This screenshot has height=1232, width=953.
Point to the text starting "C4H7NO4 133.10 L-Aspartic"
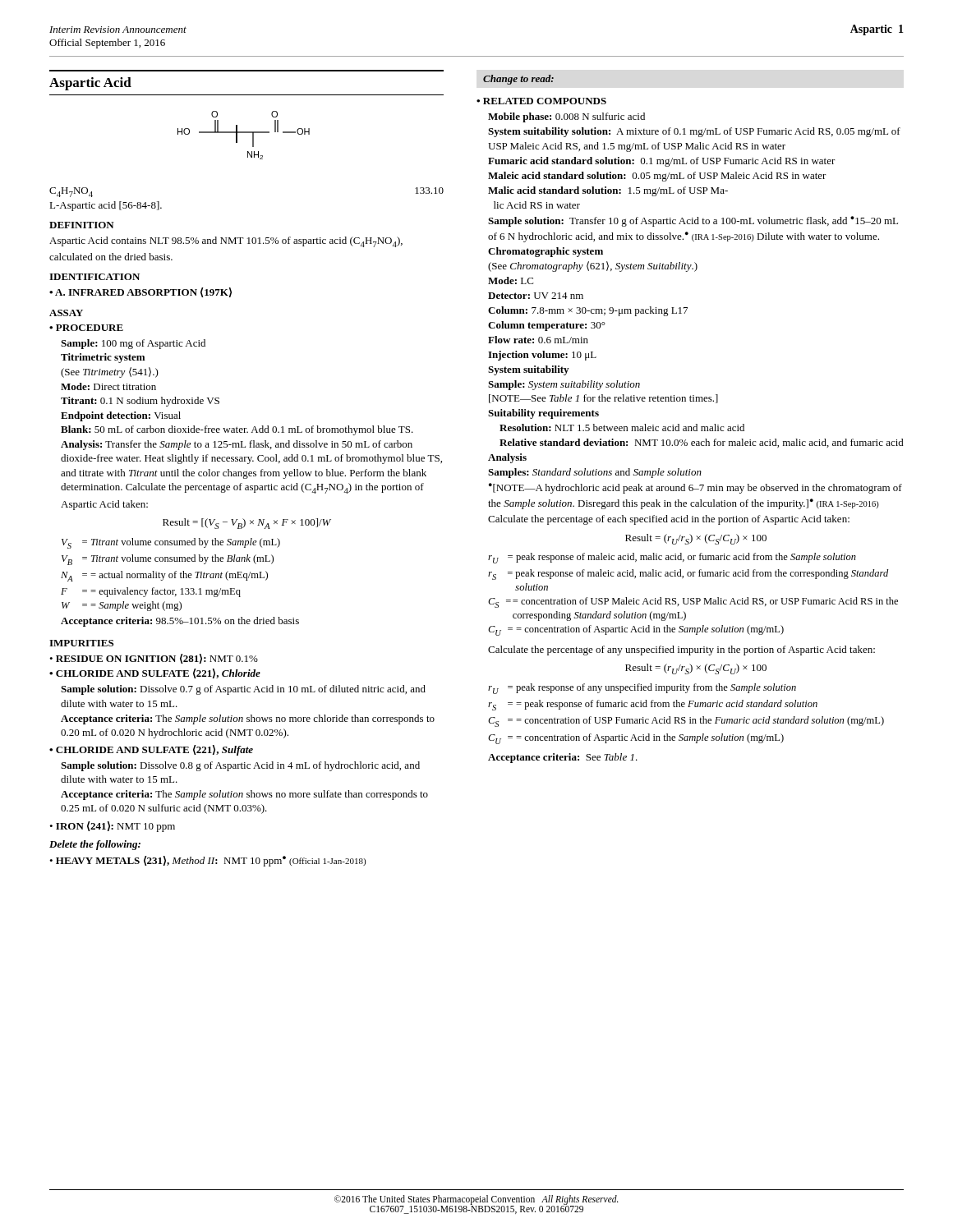tap(74, 192)
